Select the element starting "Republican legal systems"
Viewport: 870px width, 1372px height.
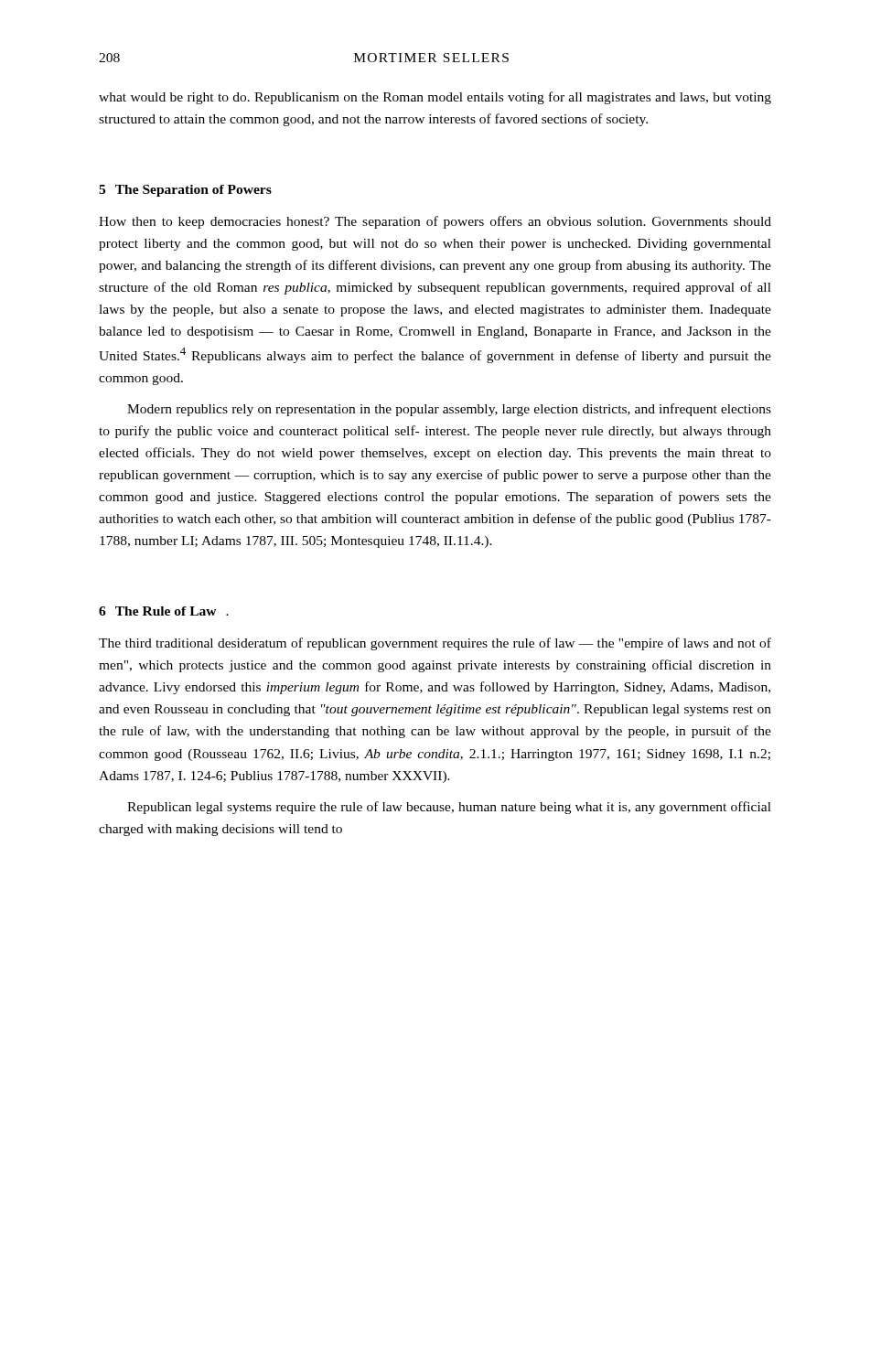[435, 817]
